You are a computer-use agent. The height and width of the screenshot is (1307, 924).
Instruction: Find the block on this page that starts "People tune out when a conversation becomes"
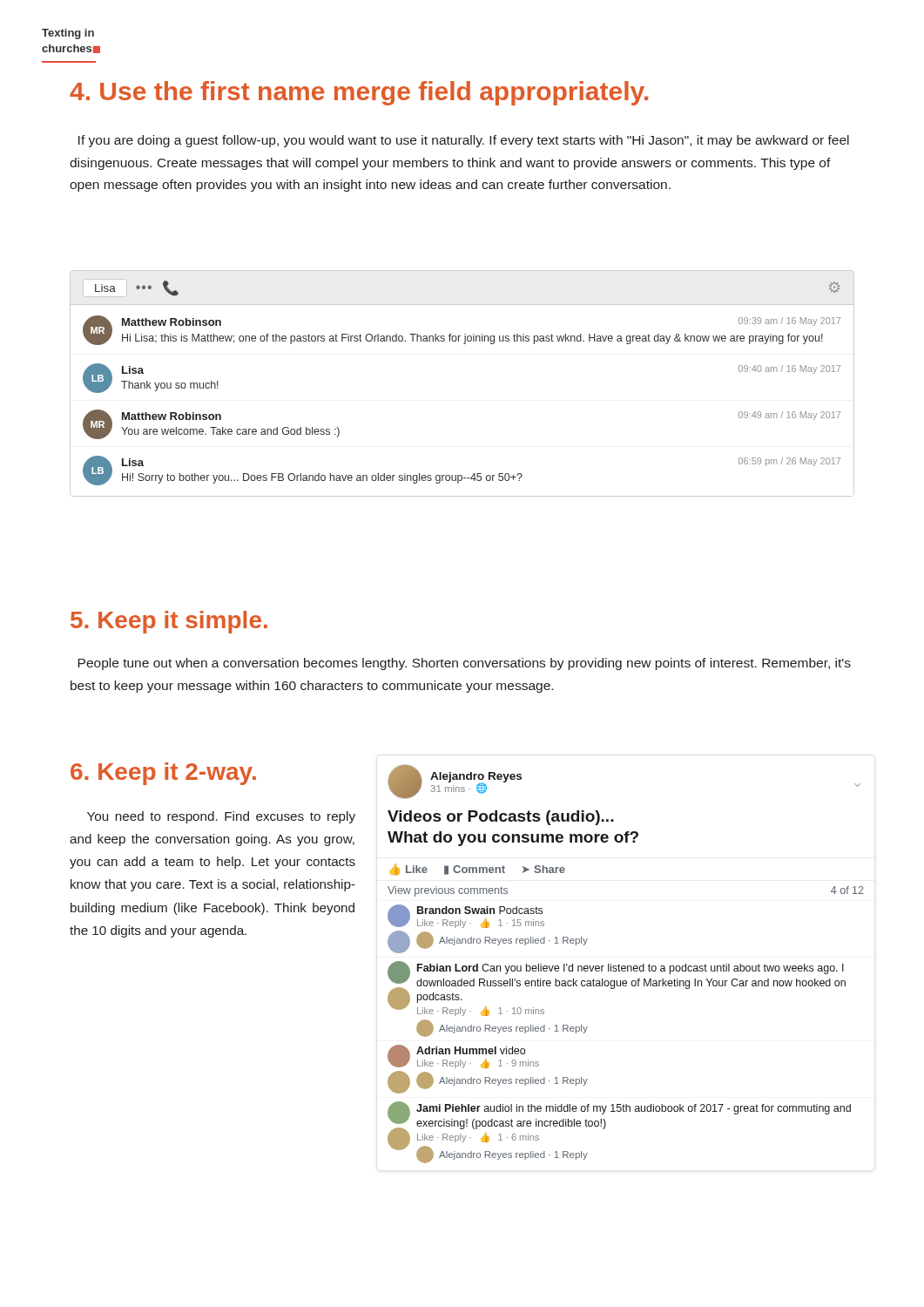pyautogui.click(x=460, y=674)
